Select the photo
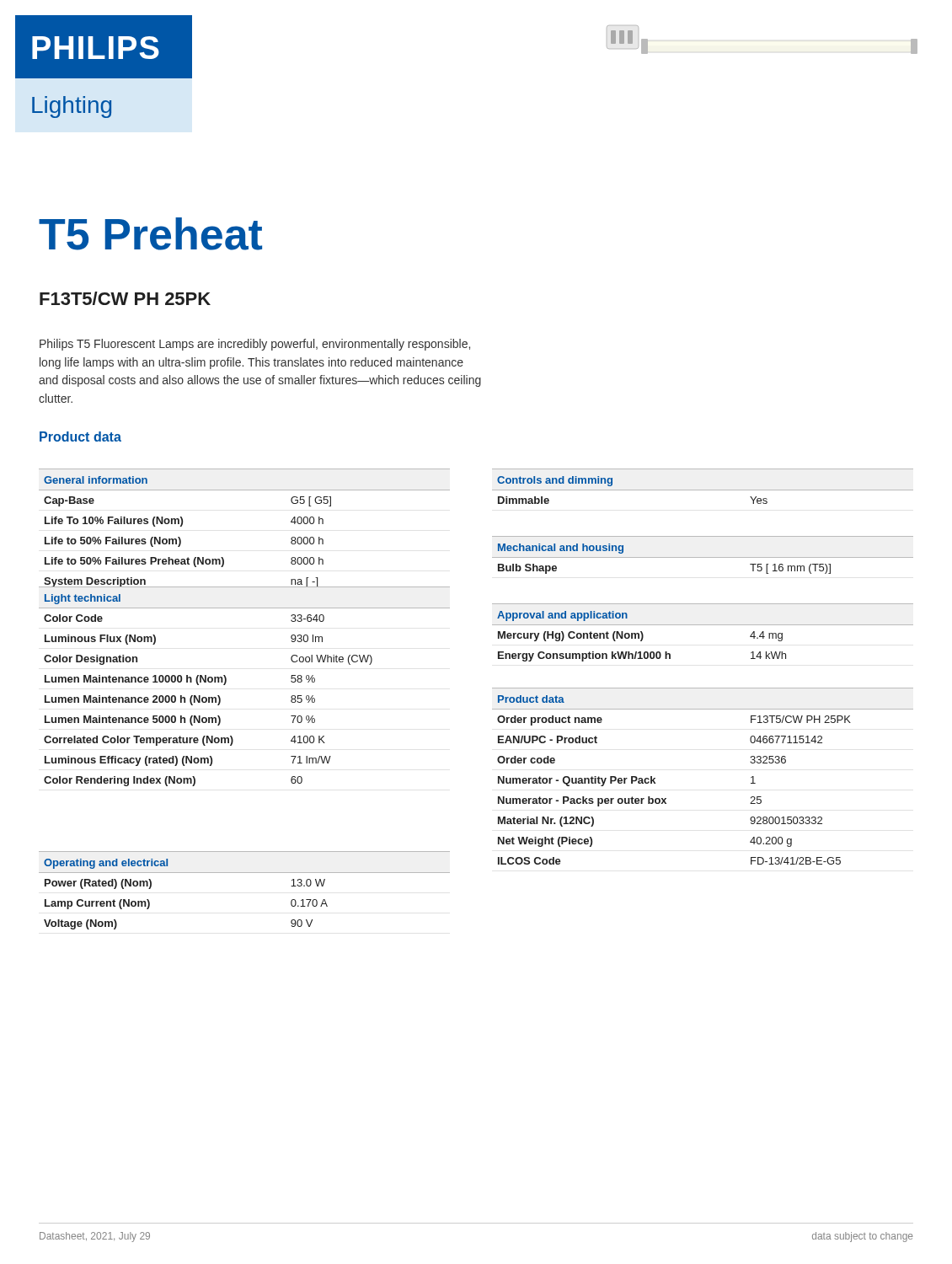The height and width of the screenshot is (1264, 952). tap(623, 49)
